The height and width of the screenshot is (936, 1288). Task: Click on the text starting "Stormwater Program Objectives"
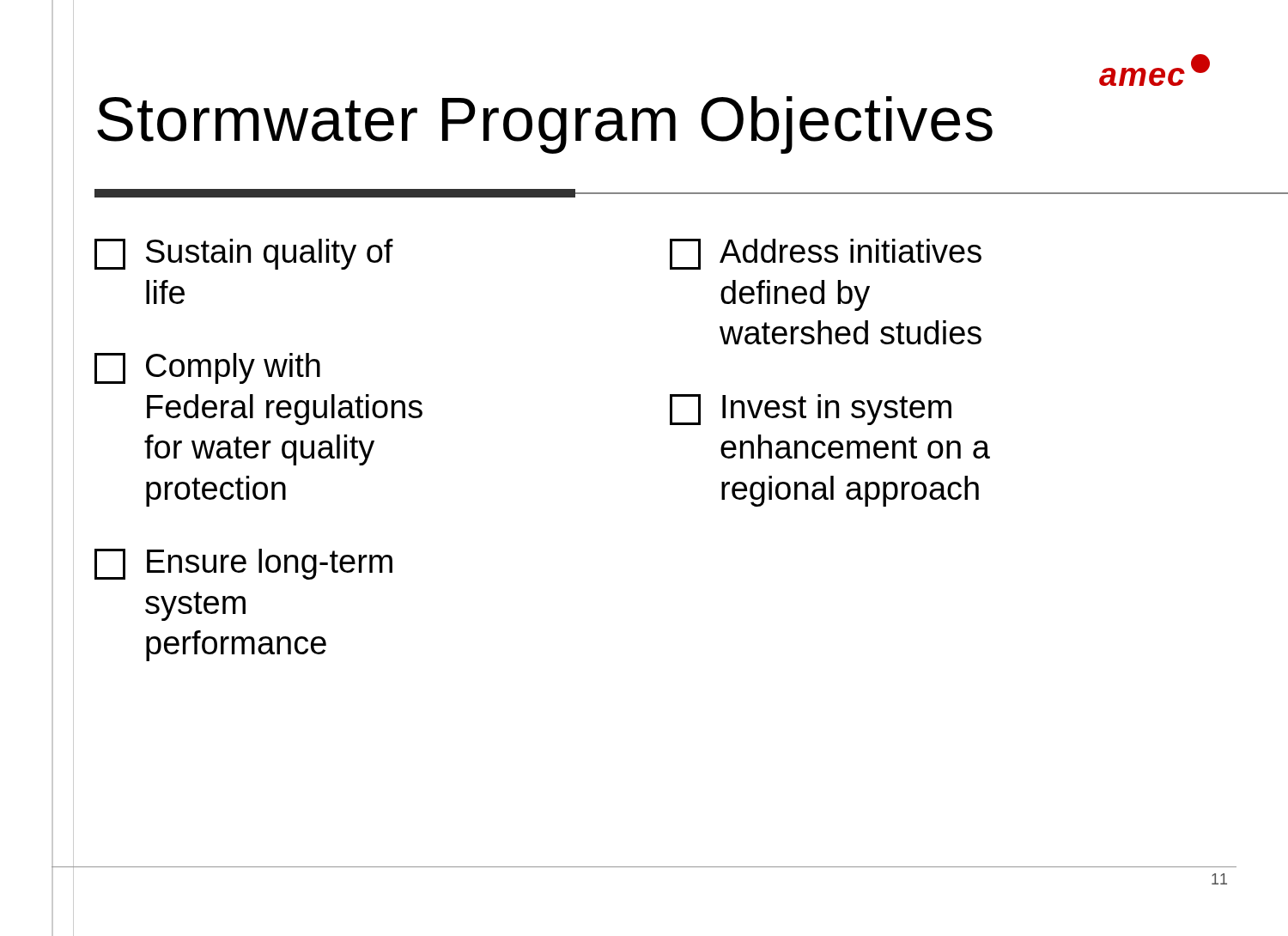(653, 120)
